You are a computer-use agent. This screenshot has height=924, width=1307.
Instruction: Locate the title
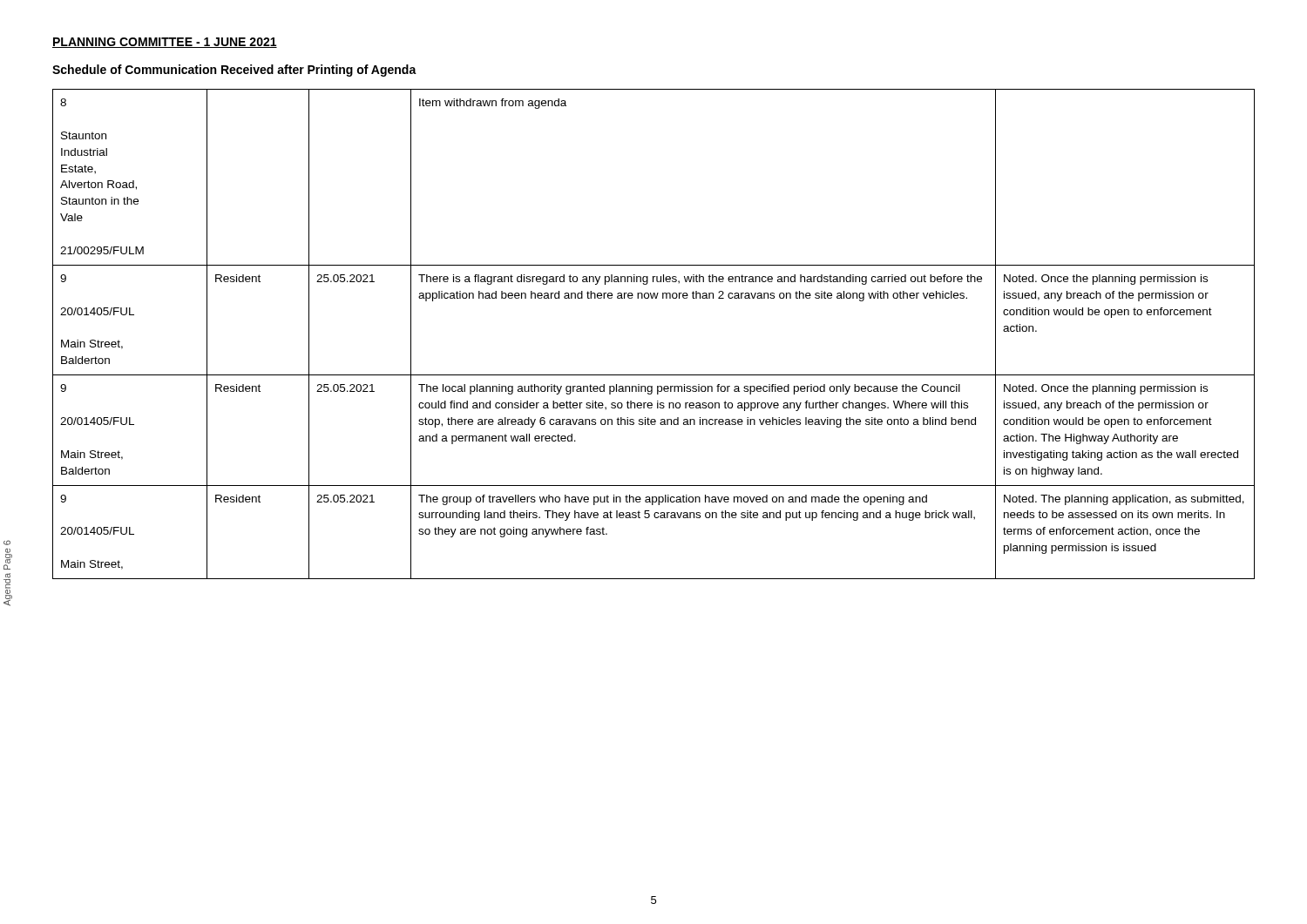164,42
